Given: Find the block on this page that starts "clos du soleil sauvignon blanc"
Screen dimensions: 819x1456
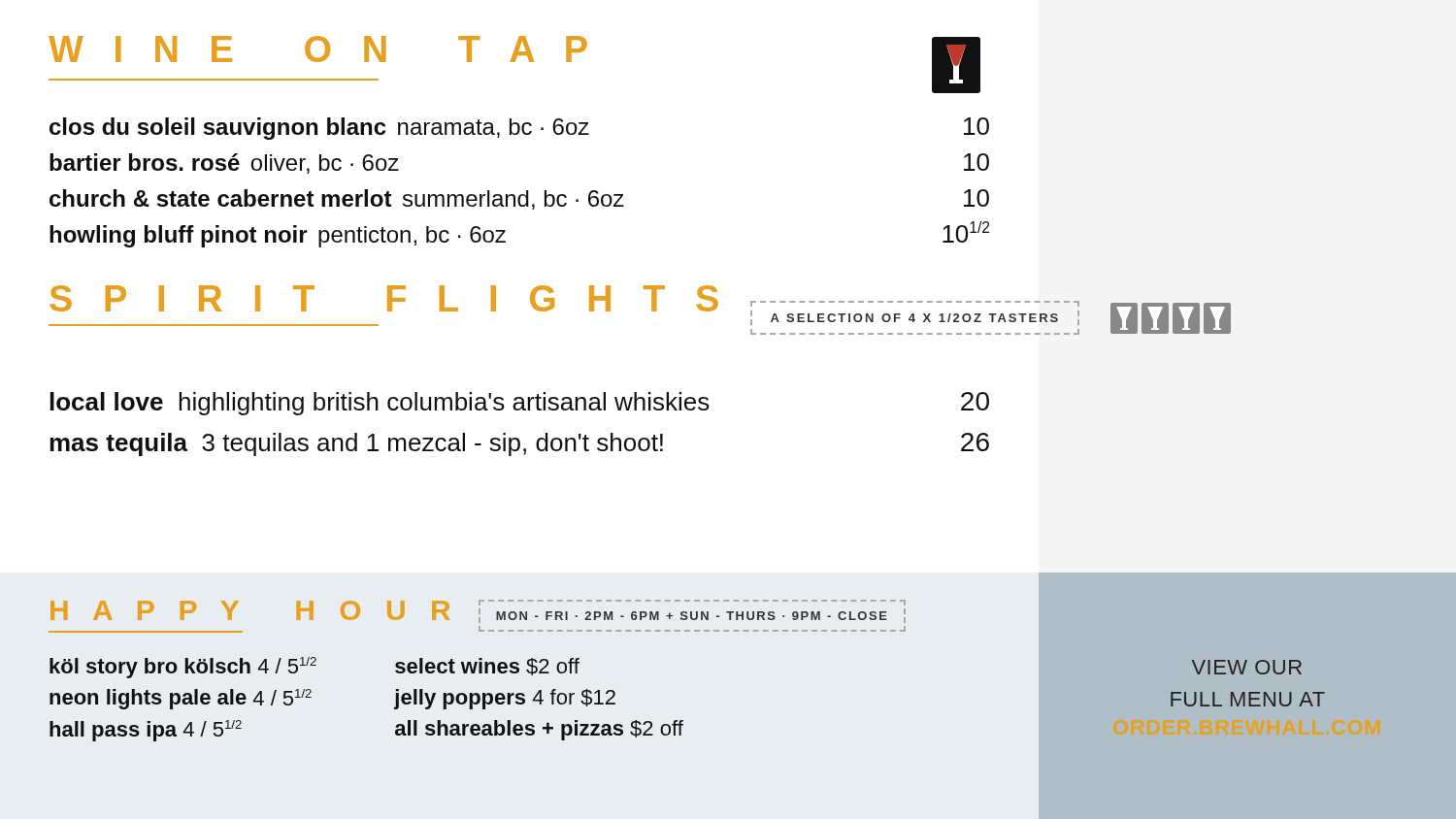Looking at the screenshot, I should [x=519, y=181].
